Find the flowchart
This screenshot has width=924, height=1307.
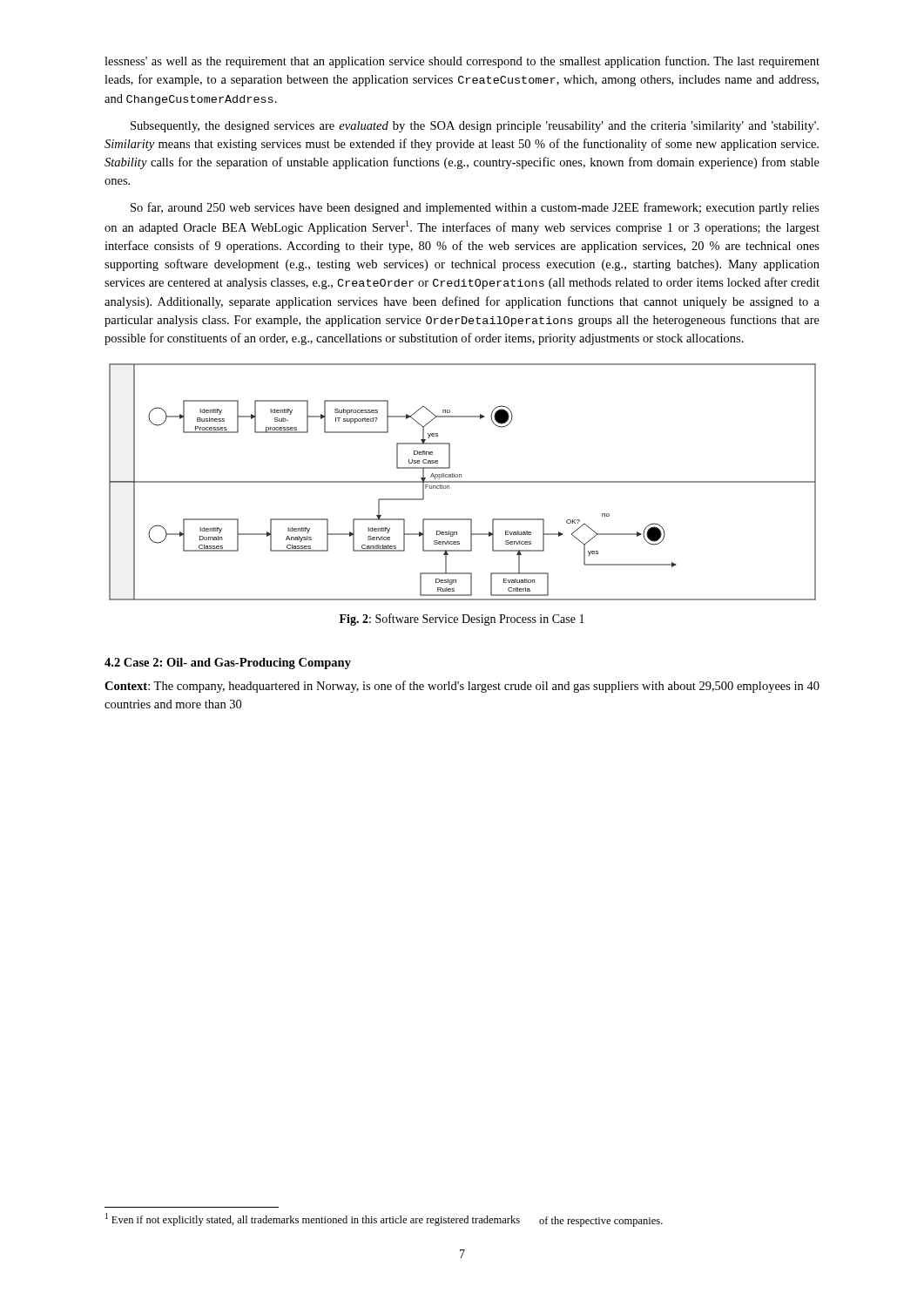click(x=462, y=485)
